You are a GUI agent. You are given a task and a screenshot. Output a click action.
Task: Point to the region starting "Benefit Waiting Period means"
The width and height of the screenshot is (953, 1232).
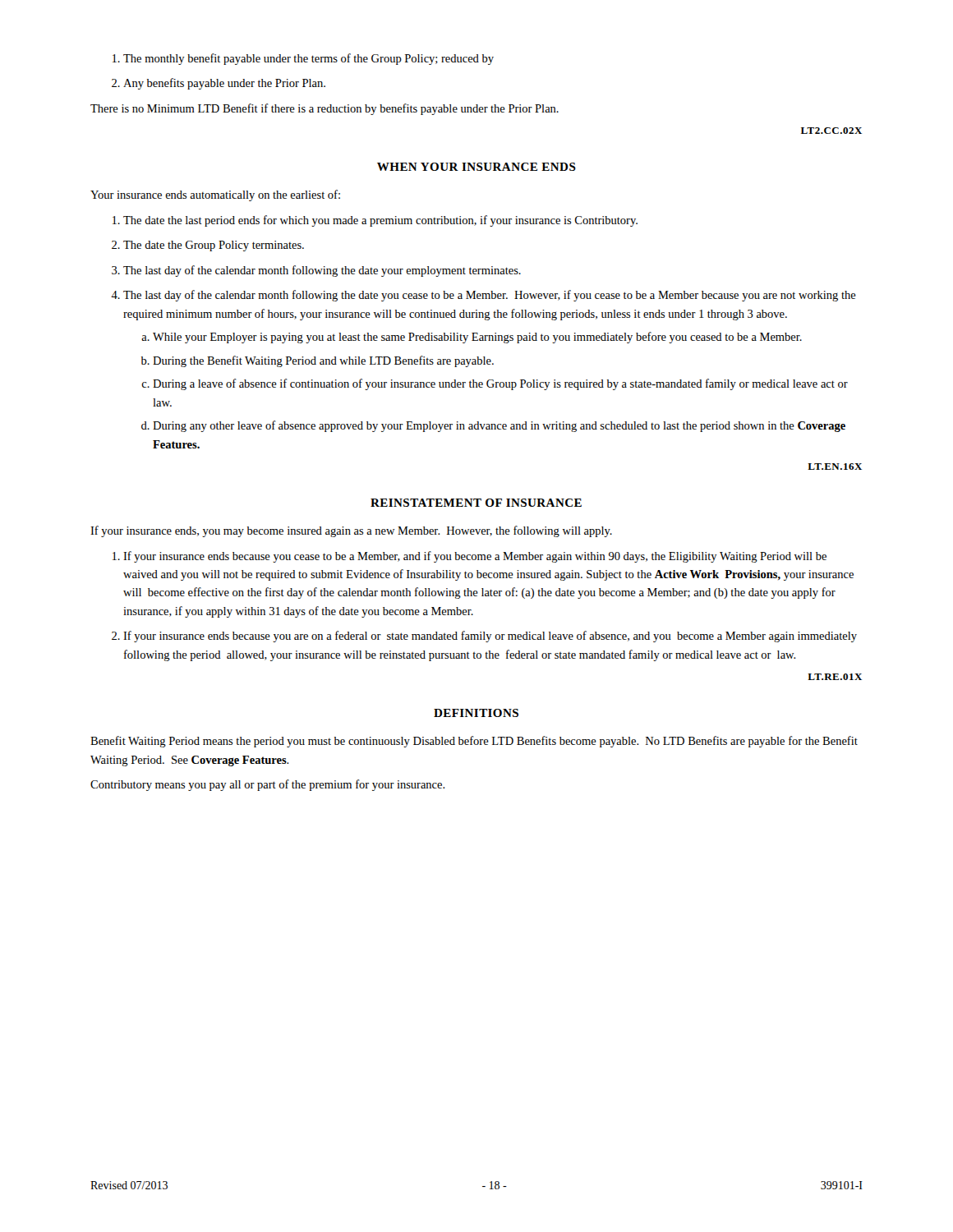click(x=474, y=750)
